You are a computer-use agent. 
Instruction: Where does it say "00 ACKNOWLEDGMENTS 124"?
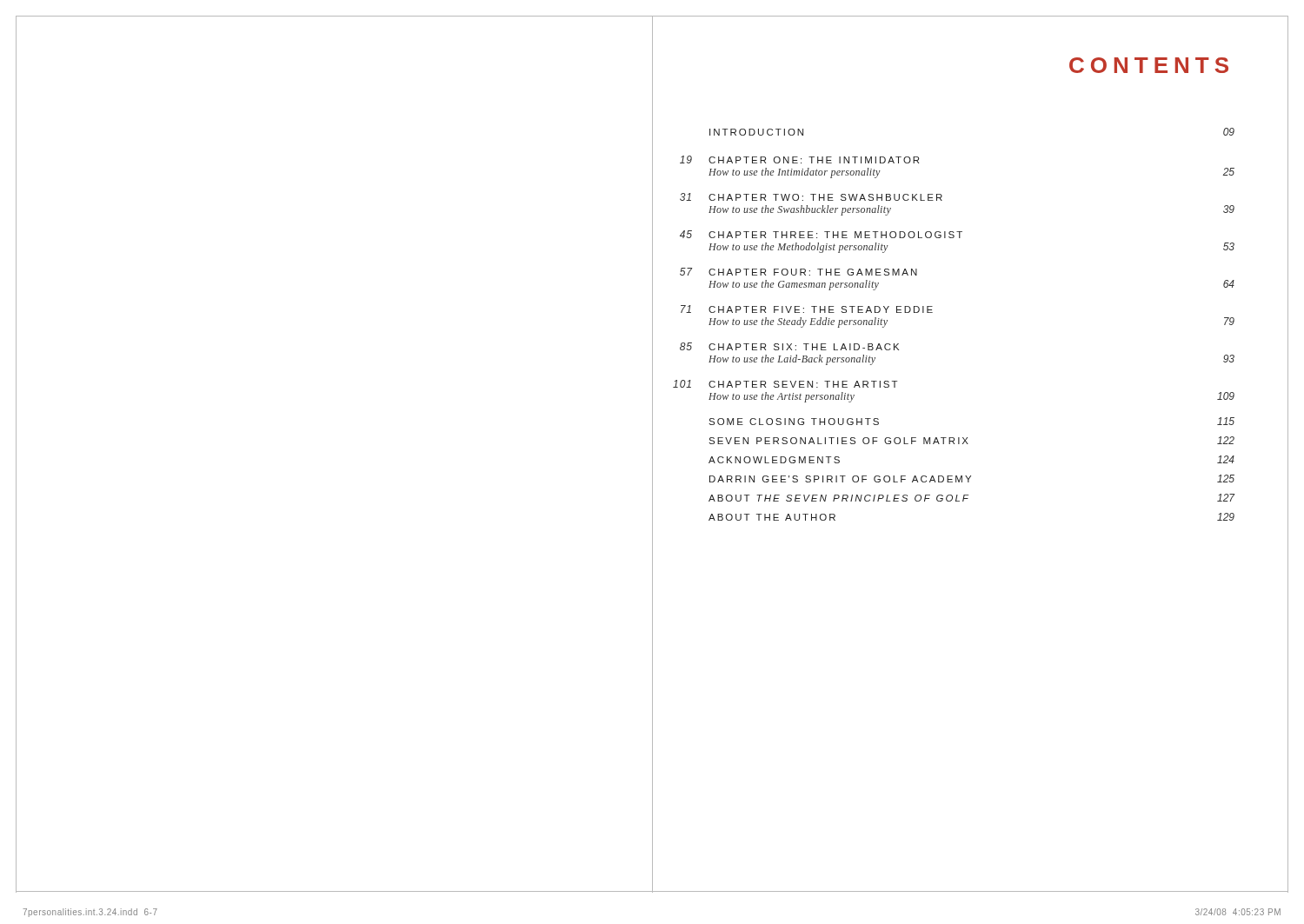(x=775, y=460)
